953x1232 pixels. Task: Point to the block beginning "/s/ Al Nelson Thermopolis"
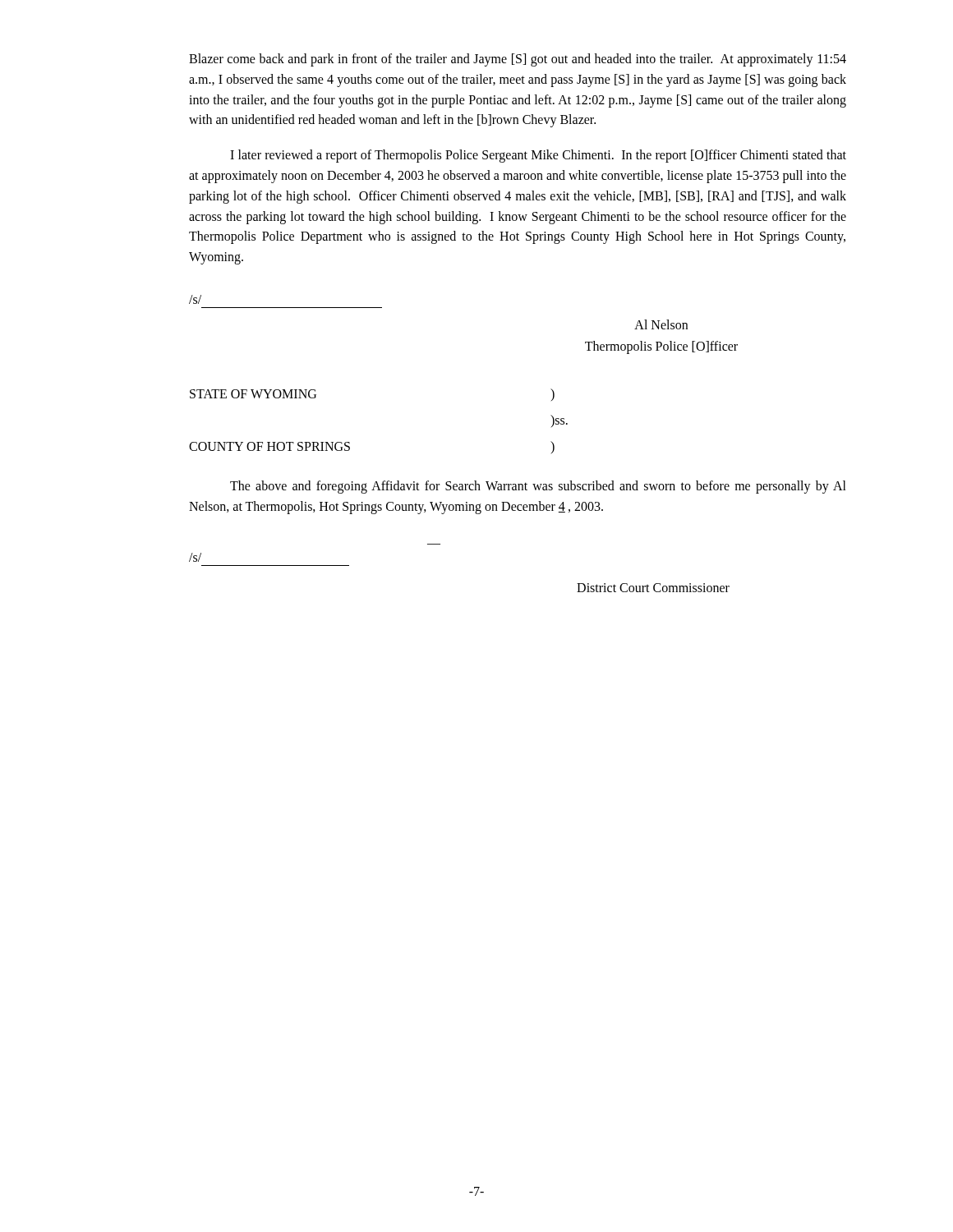pos(195,299)
